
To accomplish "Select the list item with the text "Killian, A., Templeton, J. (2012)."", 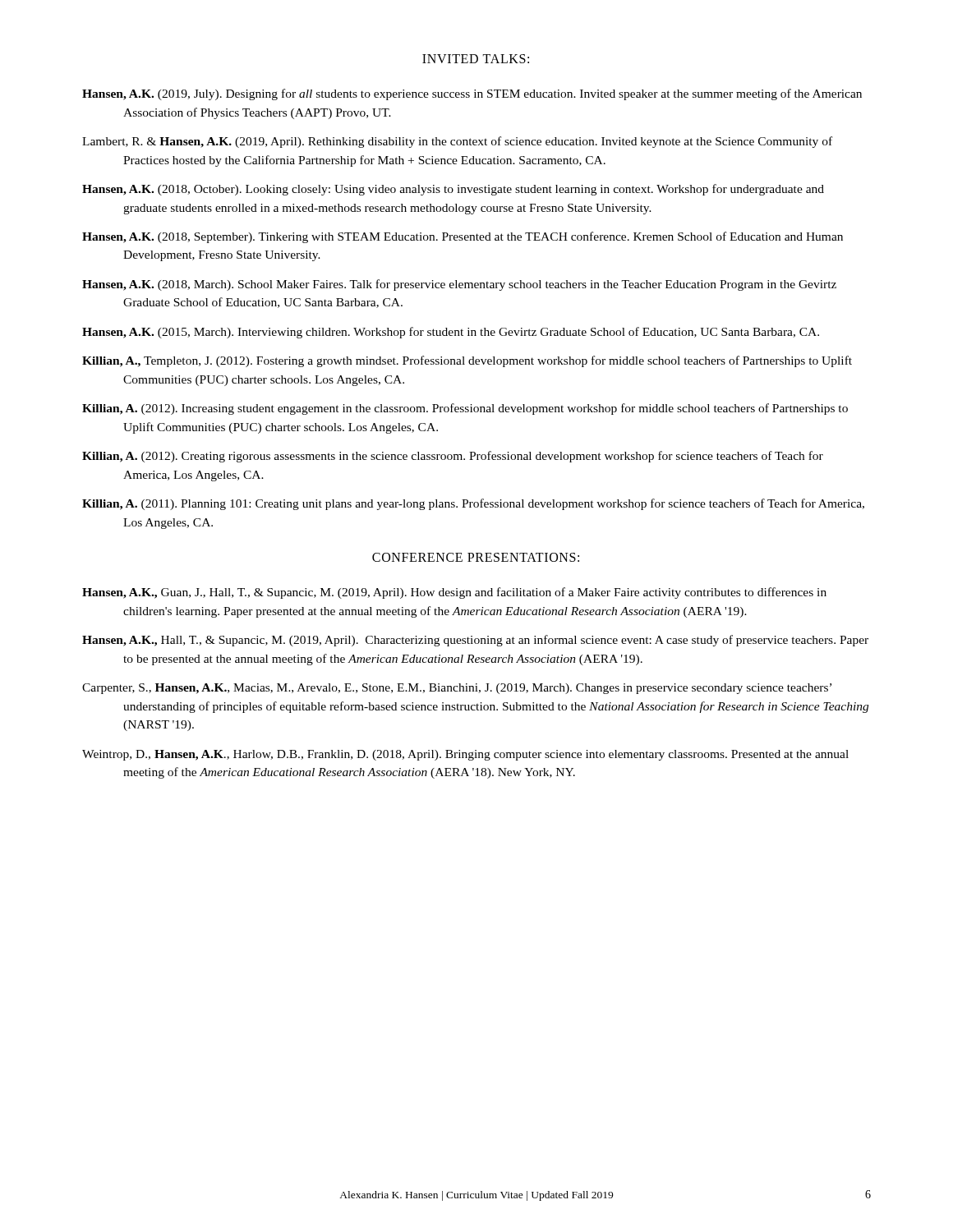I will (467, 370).
